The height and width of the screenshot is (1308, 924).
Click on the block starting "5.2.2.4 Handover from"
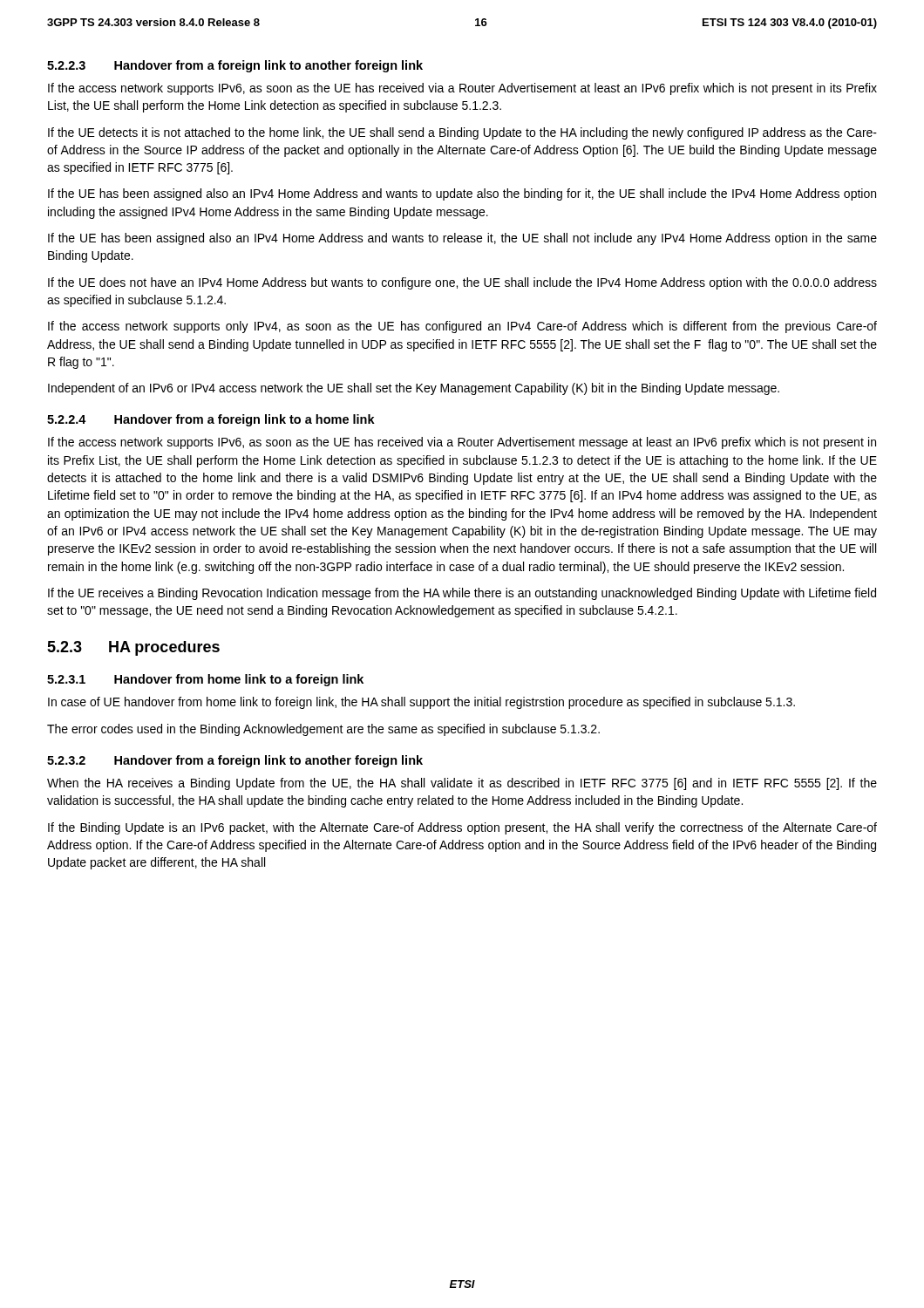[211, 420]
